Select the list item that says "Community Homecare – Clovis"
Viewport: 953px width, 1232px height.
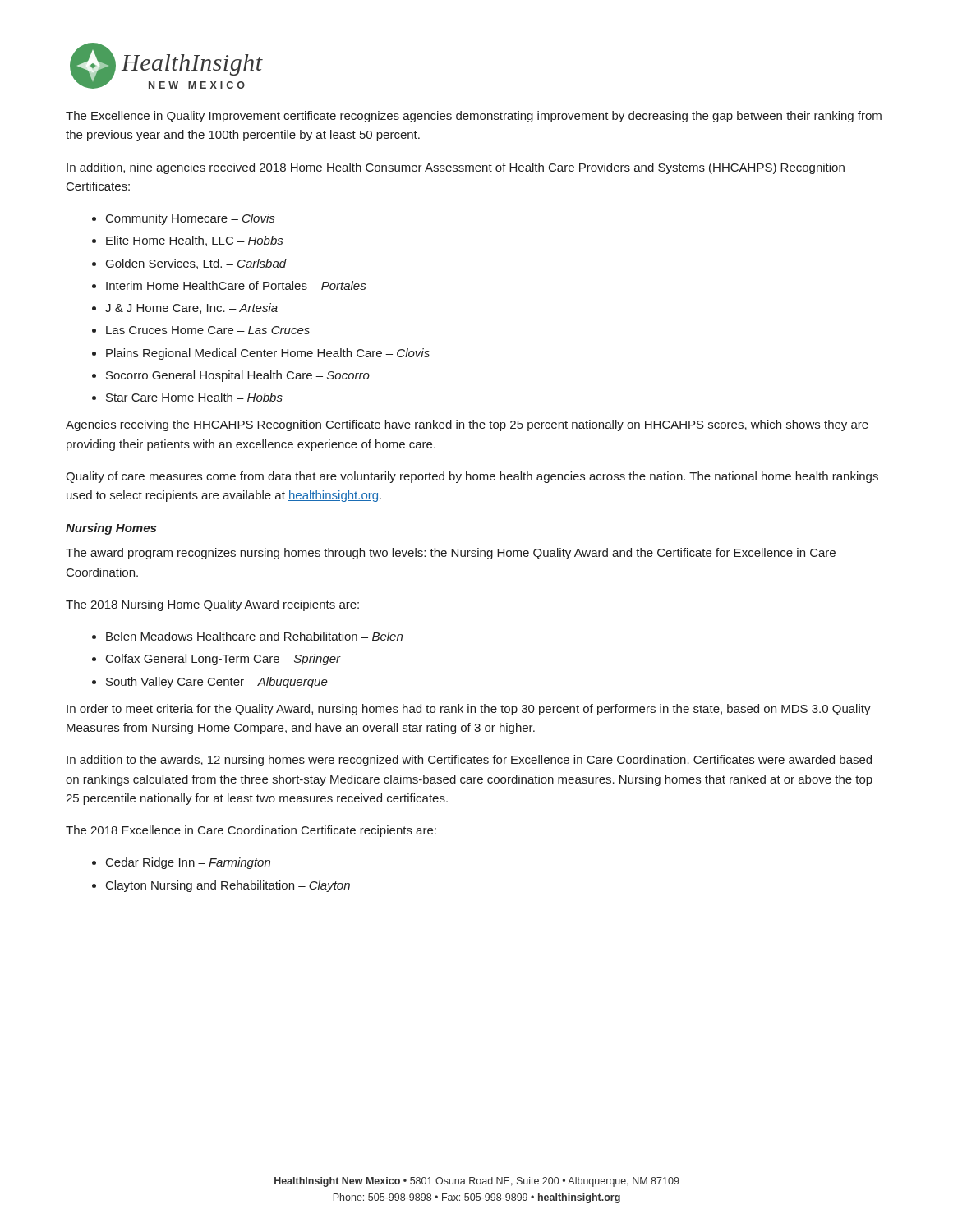[x=190, y=218]
